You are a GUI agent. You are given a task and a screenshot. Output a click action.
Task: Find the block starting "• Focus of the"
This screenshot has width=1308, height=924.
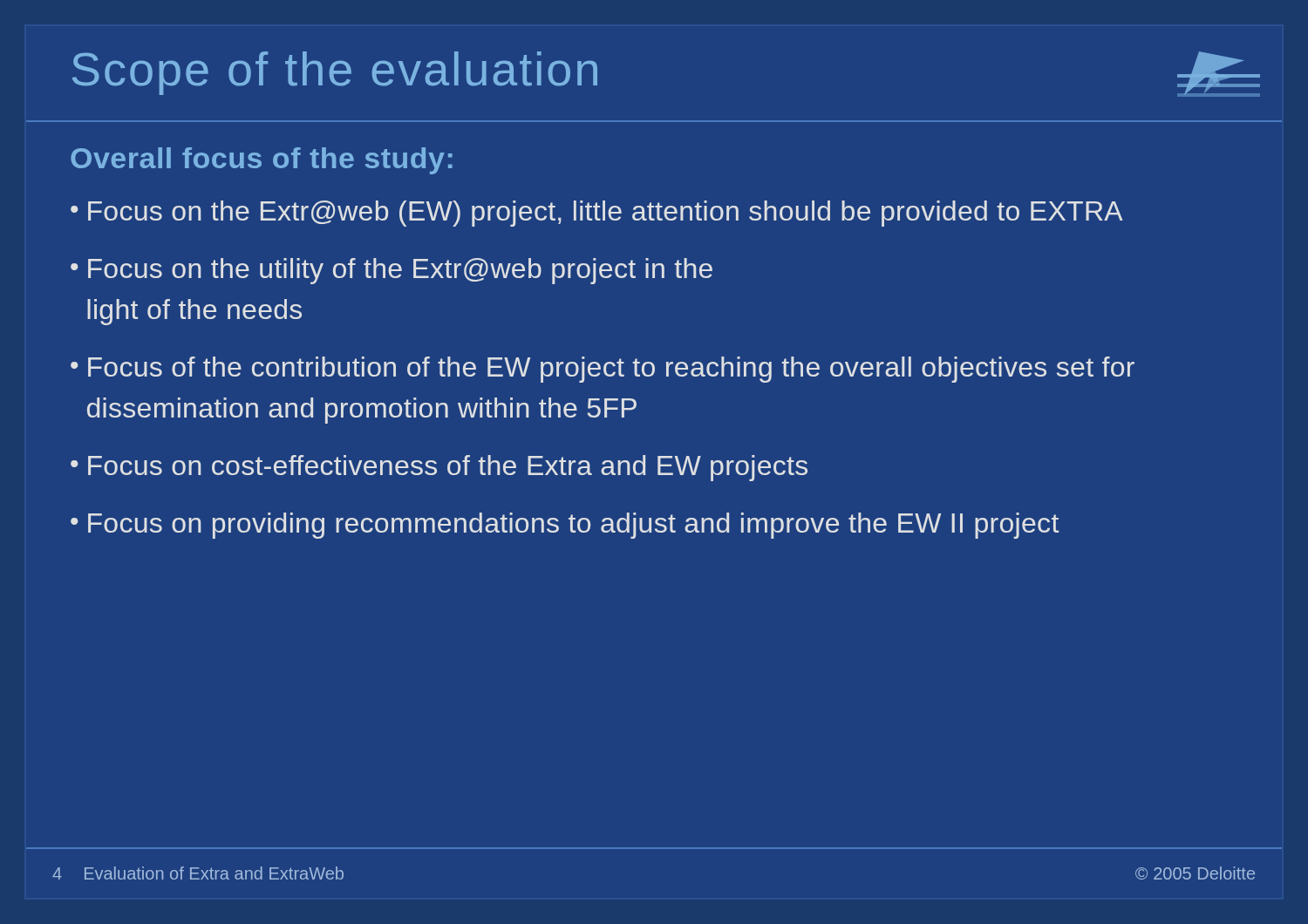(x=654, y=388)
